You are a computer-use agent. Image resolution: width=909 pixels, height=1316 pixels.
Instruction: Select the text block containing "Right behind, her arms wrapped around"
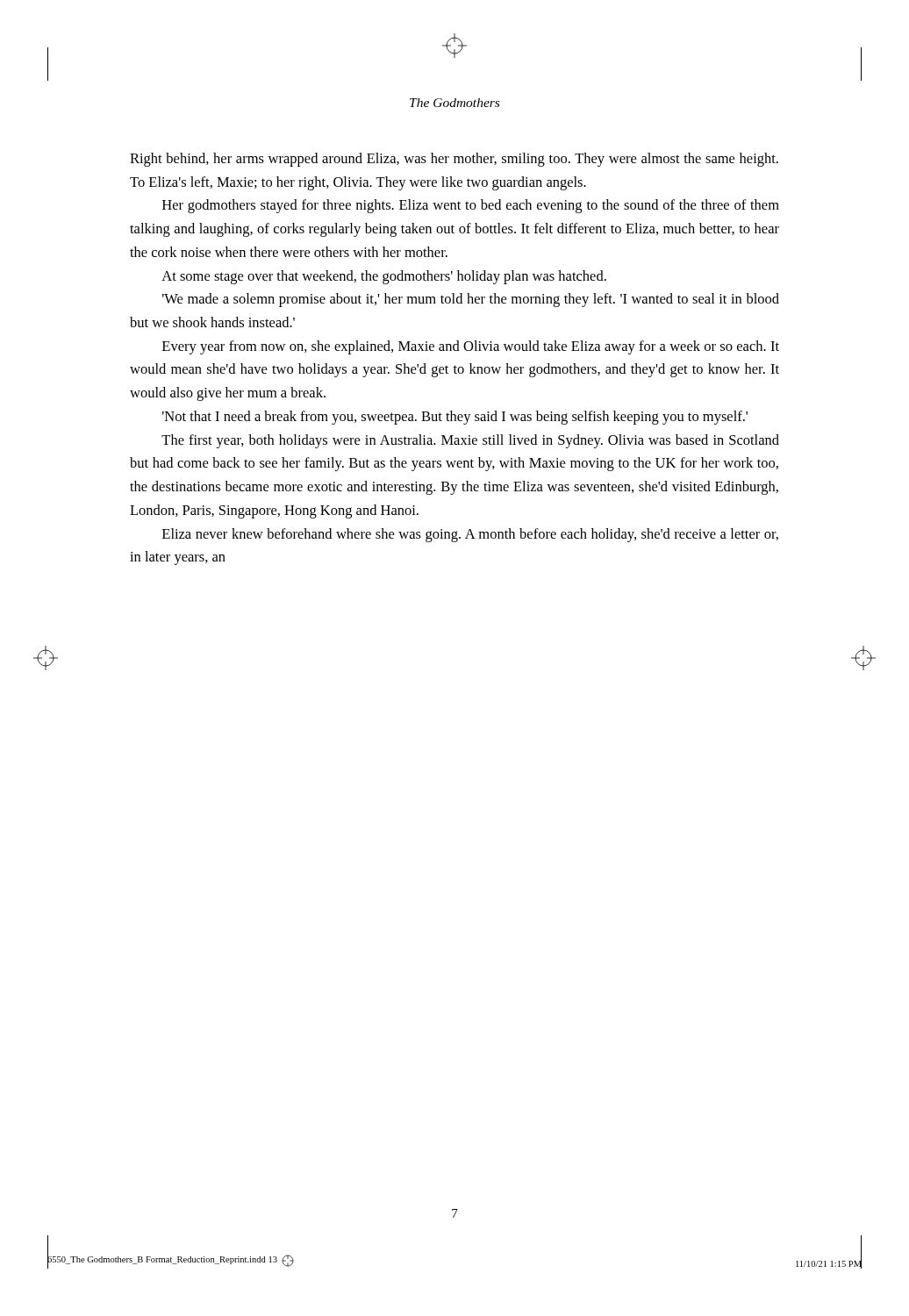point(454,358)
